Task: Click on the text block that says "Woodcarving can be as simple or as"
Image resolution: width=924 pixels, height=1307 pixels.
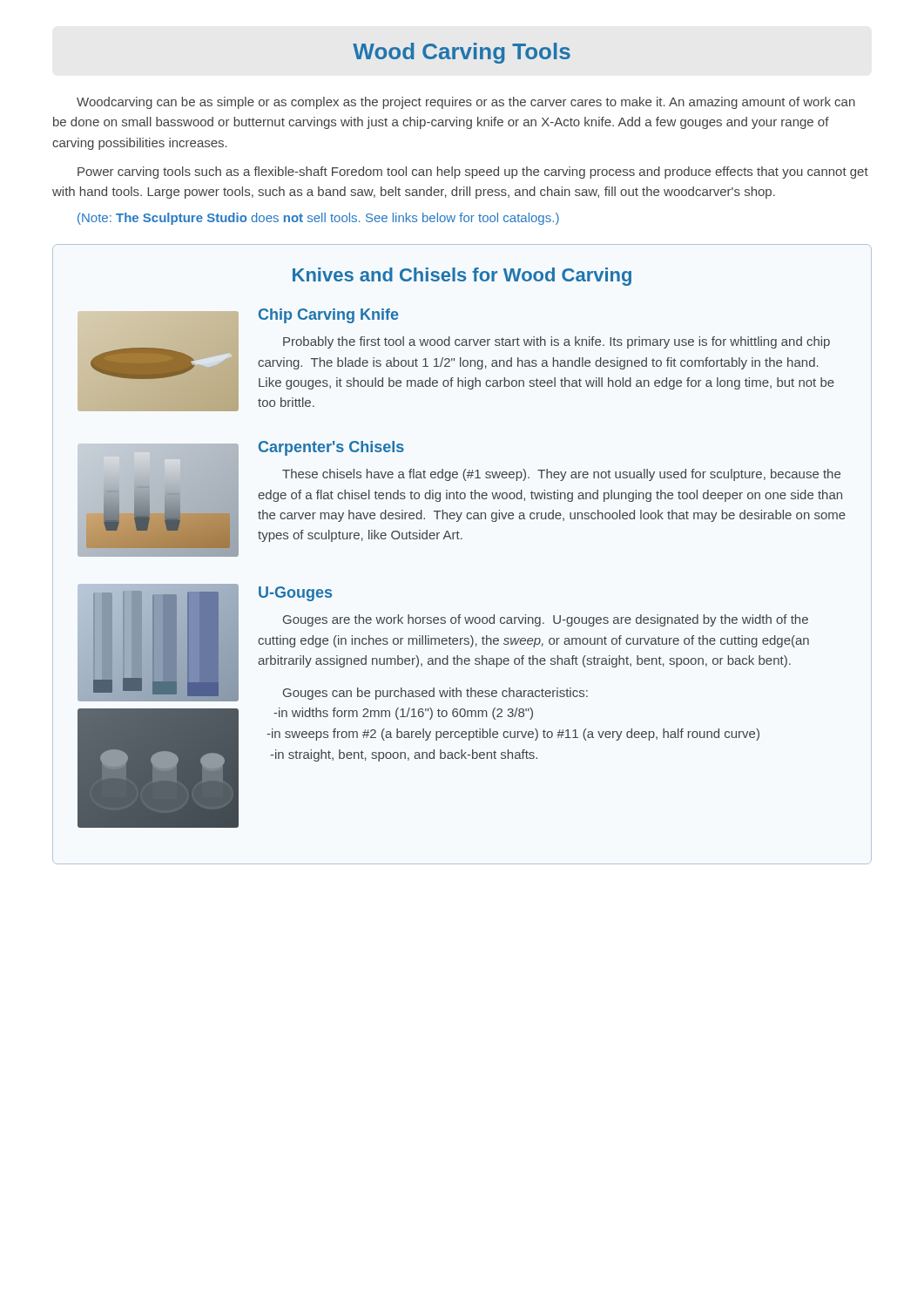Action: (x=466, y=103)
